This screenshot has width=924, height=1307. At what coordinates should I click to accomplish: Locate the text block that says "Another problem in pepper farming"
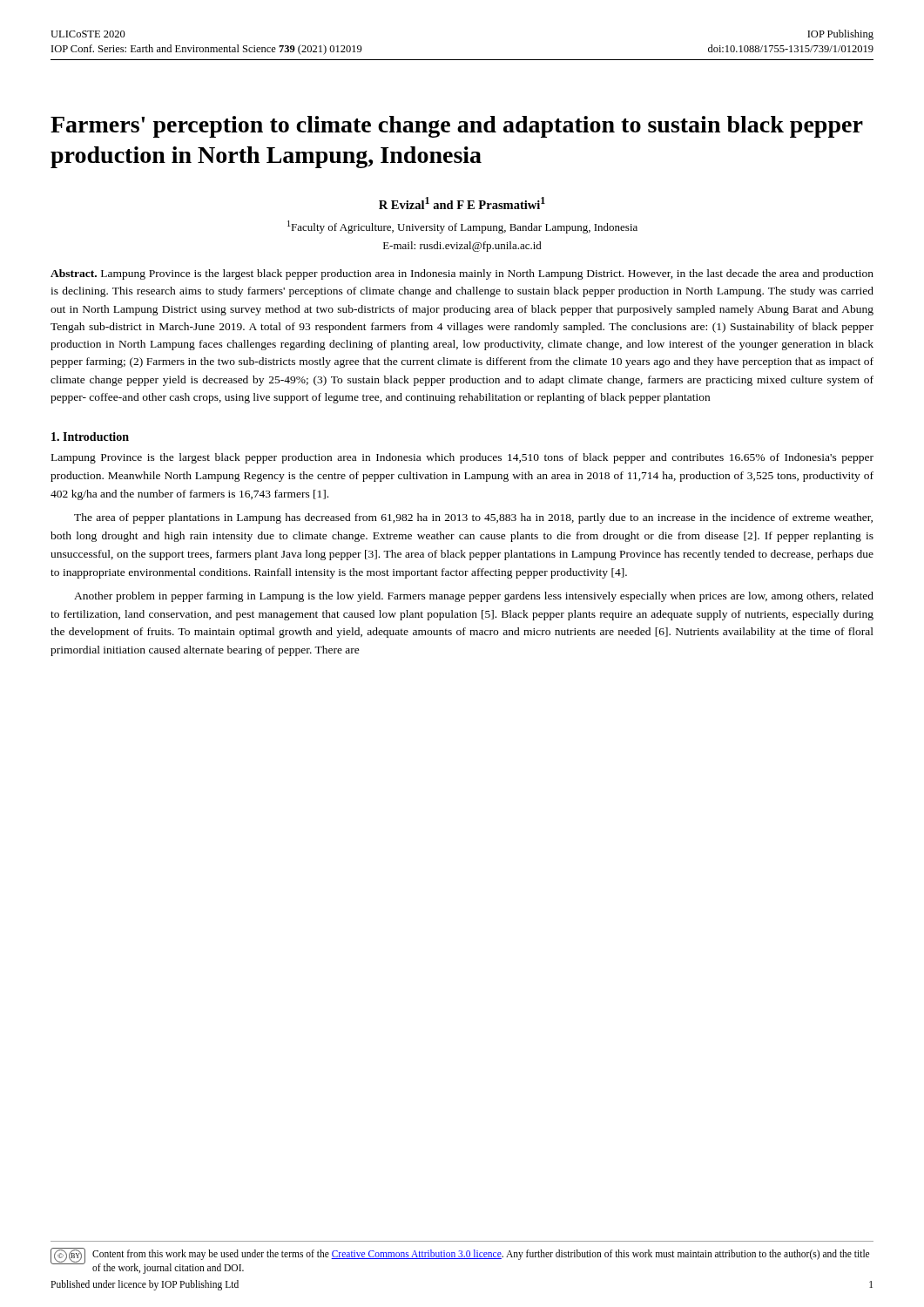pyautogui.click(x=462, y=623)
